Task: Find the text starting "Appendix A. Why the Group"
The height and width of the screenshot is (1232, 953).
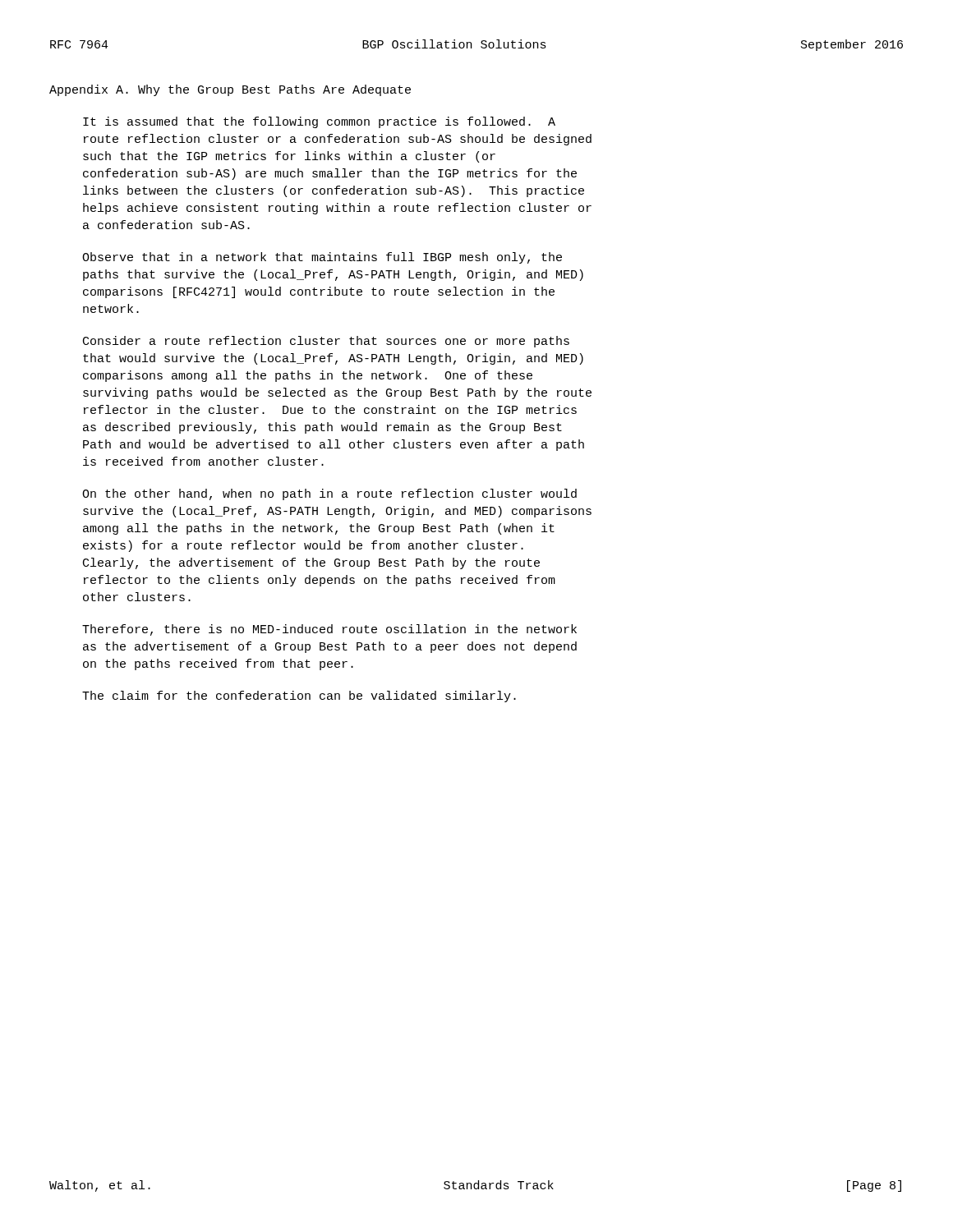Action: click(x=230, y=91)
